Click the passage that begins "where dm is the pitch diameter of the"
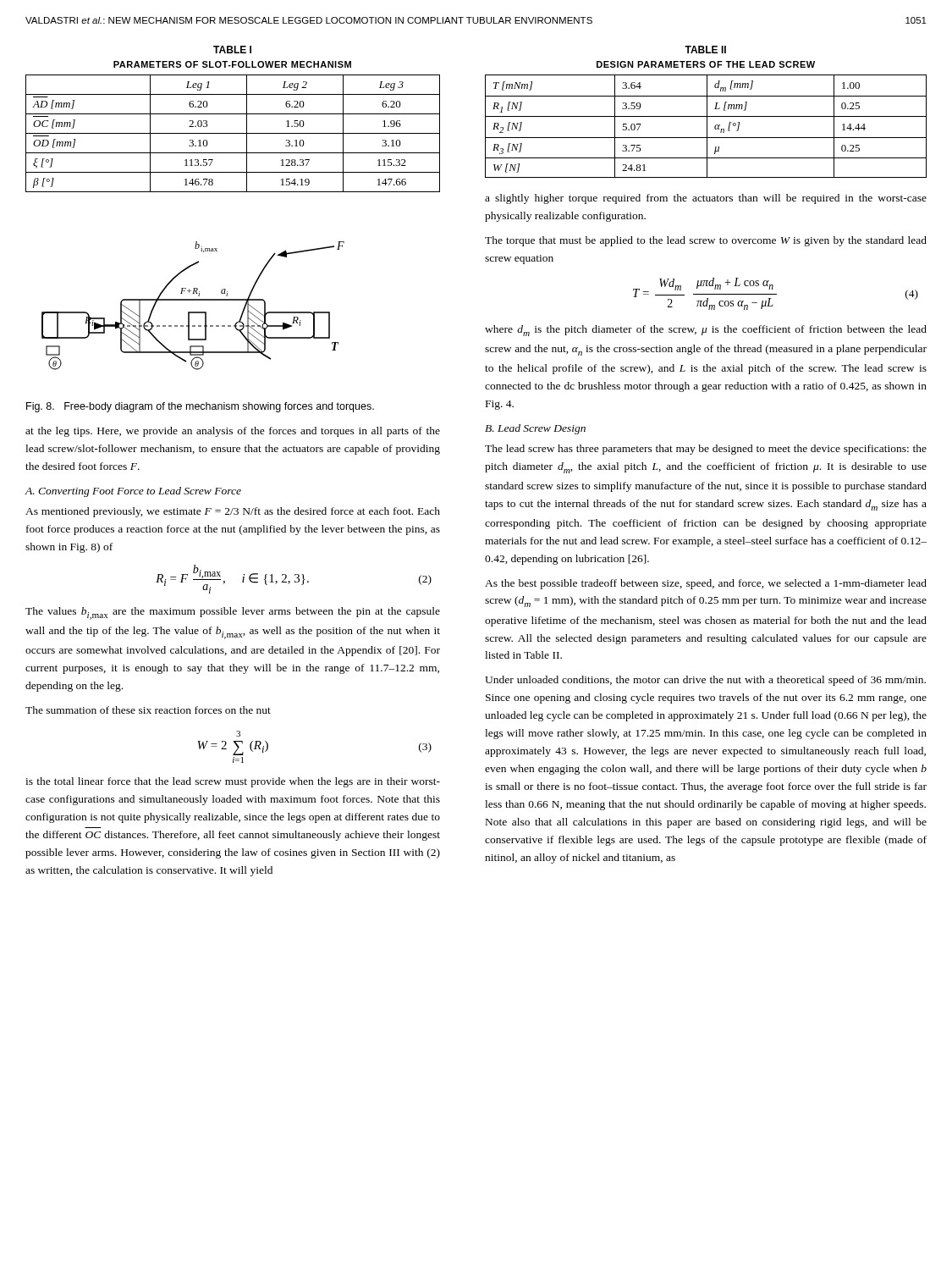Viewport: 952px width, 1270px height. (706, 366)
